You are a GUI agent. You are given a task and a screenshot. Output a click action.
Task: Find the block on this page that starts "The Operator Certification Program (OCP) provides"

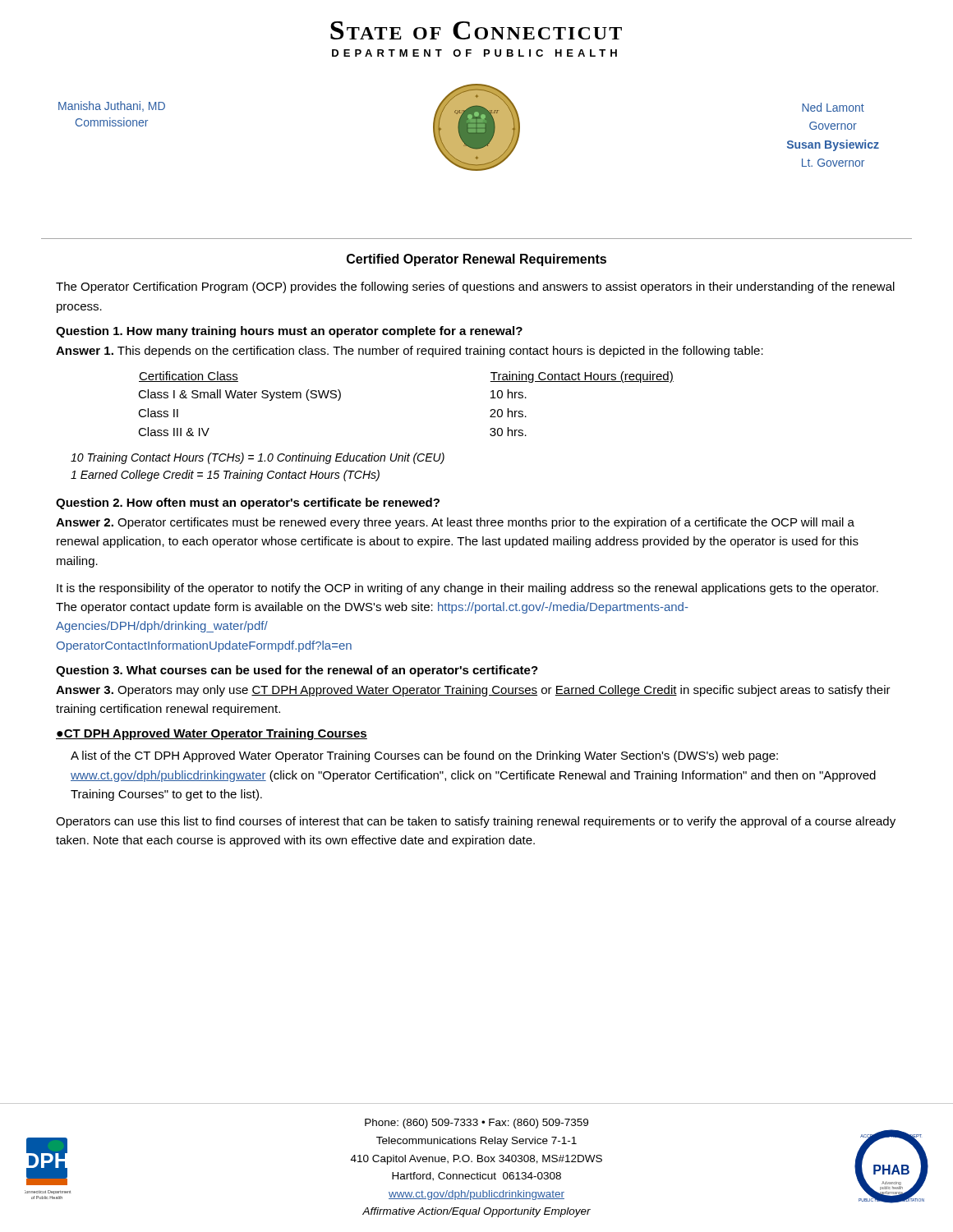475,296
